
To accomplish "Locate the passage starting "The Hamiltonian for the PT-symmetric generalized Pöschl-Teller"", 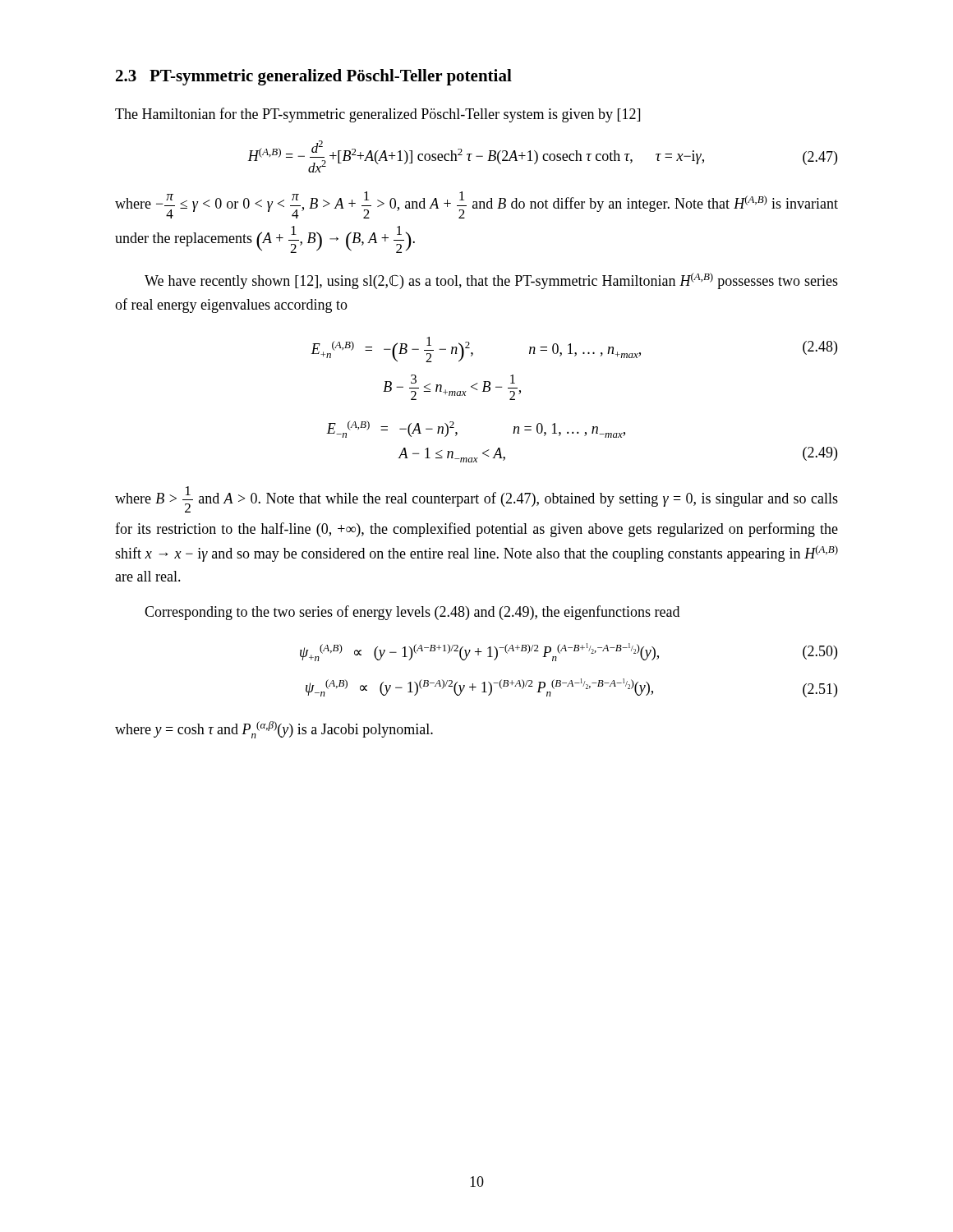I will 378,114.
